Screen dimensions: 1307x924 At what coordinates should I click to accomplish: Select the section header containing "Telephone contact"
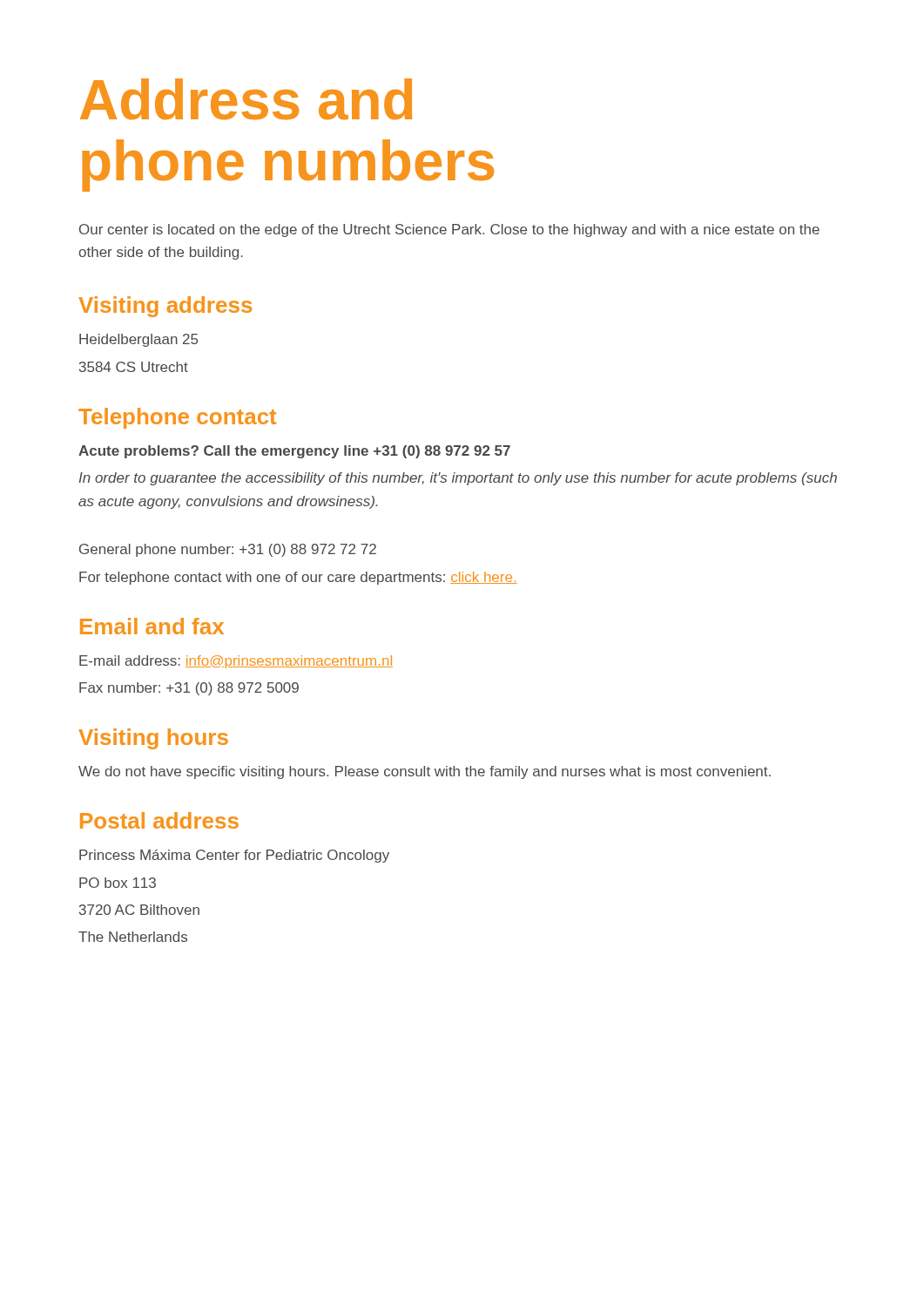(x=178, y=416)
